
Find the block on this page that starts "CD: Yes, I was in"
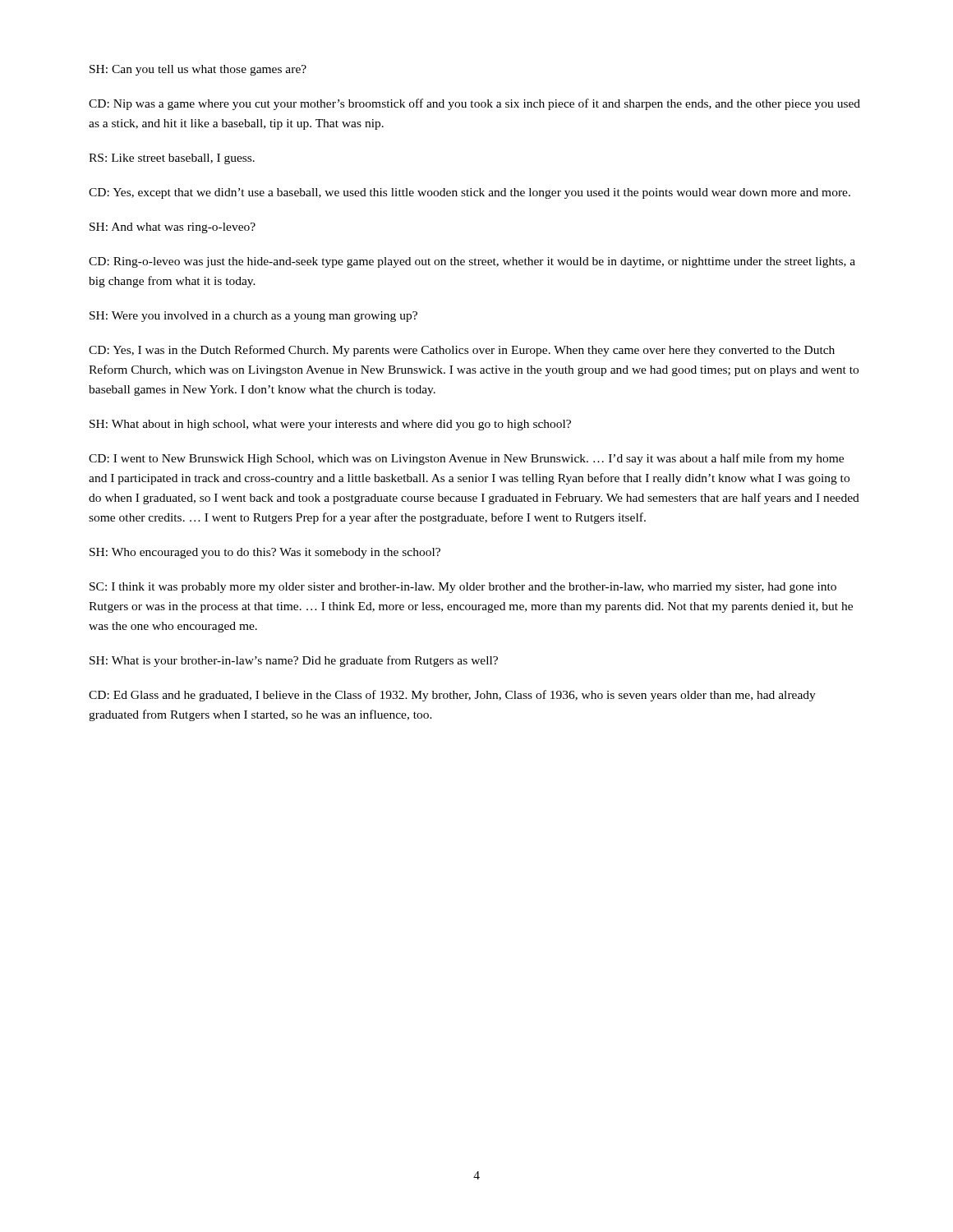click(x=474, y=369)
